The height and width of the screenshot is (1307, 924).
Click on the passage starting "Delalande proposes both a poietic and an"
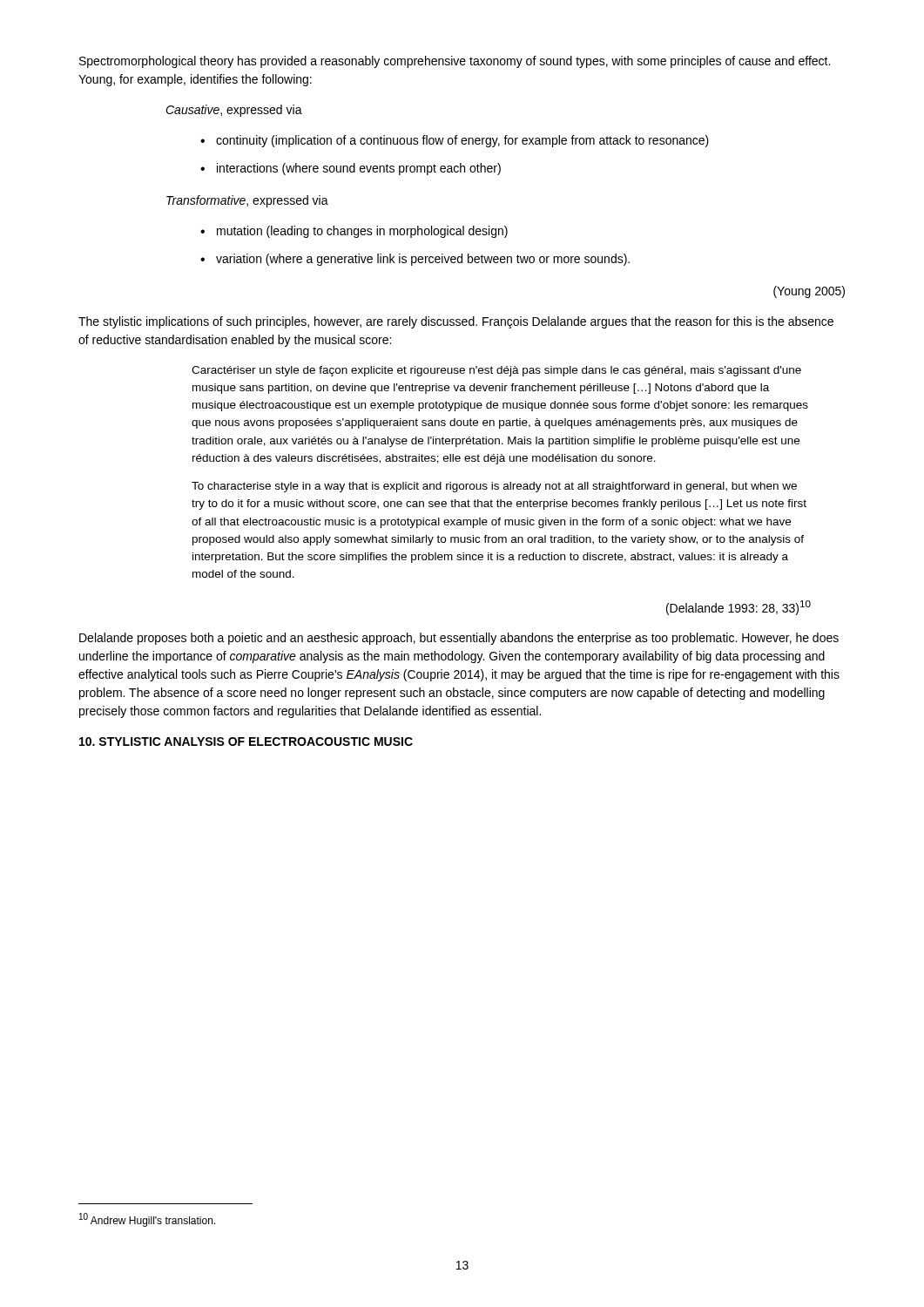pos(462,675)
